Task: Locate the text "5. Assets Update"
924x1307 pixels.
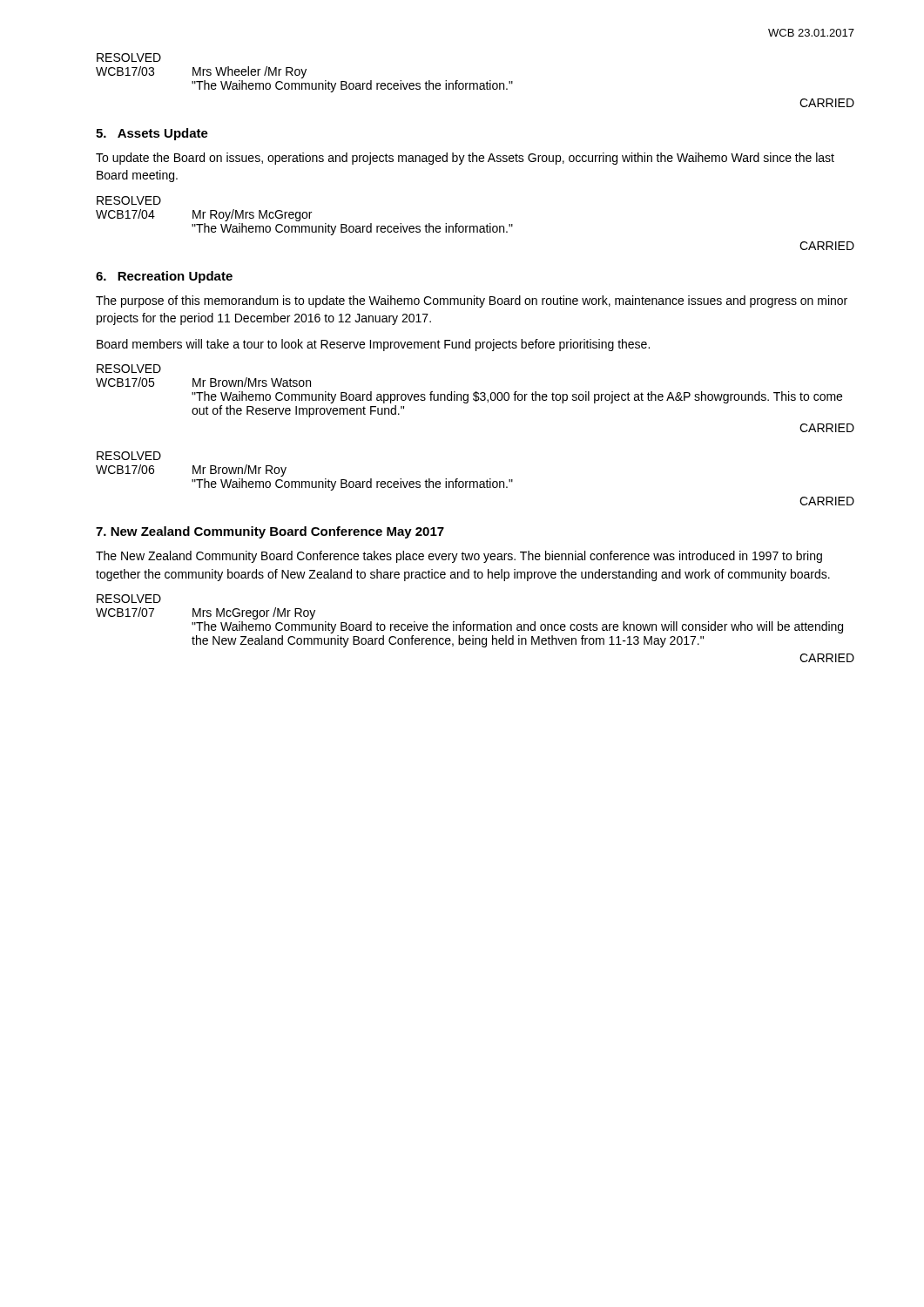Action: coord(152,133)
